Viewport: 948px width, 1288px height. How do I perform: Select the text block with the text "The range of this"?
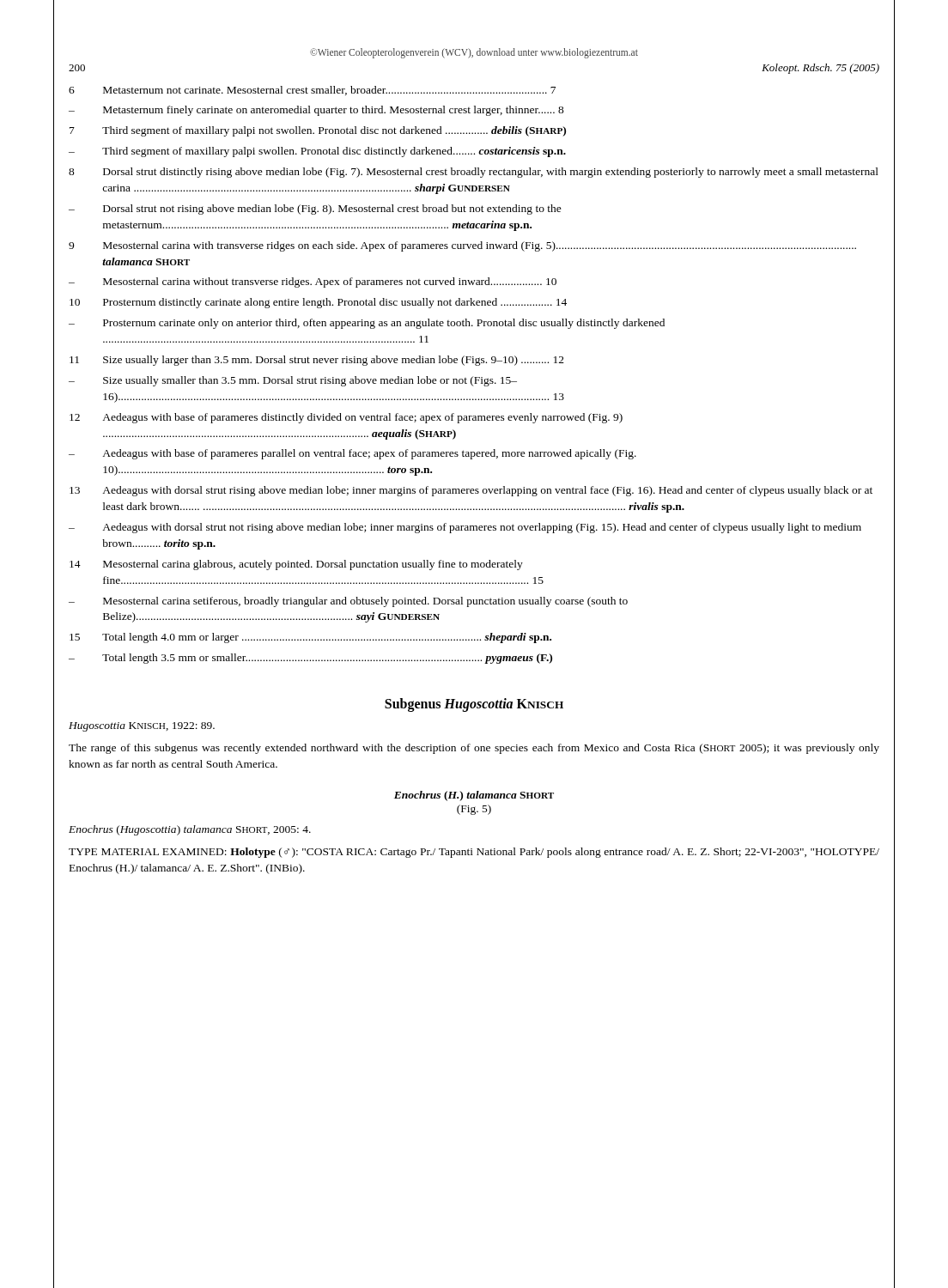[x=474, y=756]
